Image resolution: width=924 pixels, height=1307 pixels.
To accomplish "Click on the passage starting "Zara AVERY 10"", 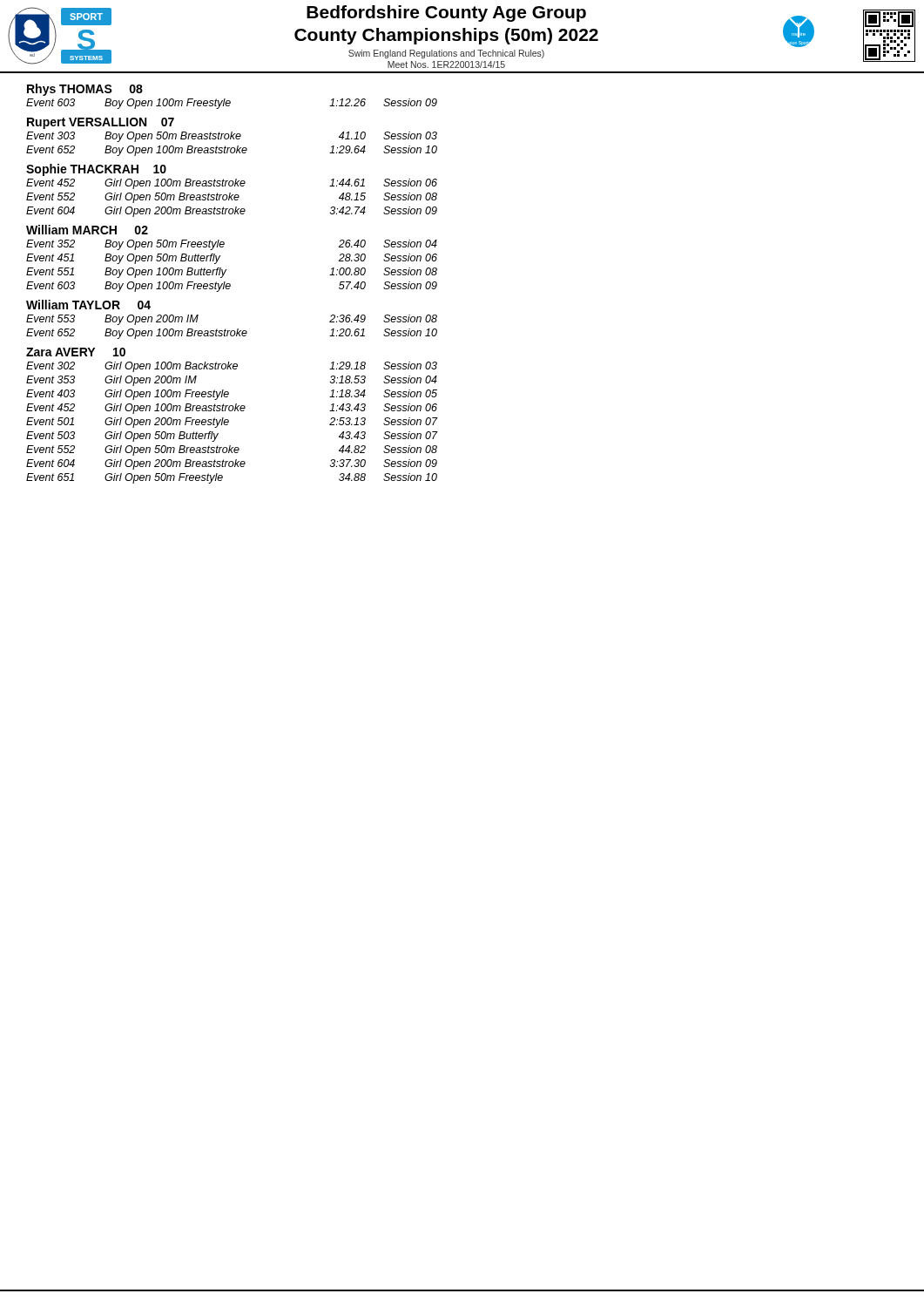I will coord(76,352).
